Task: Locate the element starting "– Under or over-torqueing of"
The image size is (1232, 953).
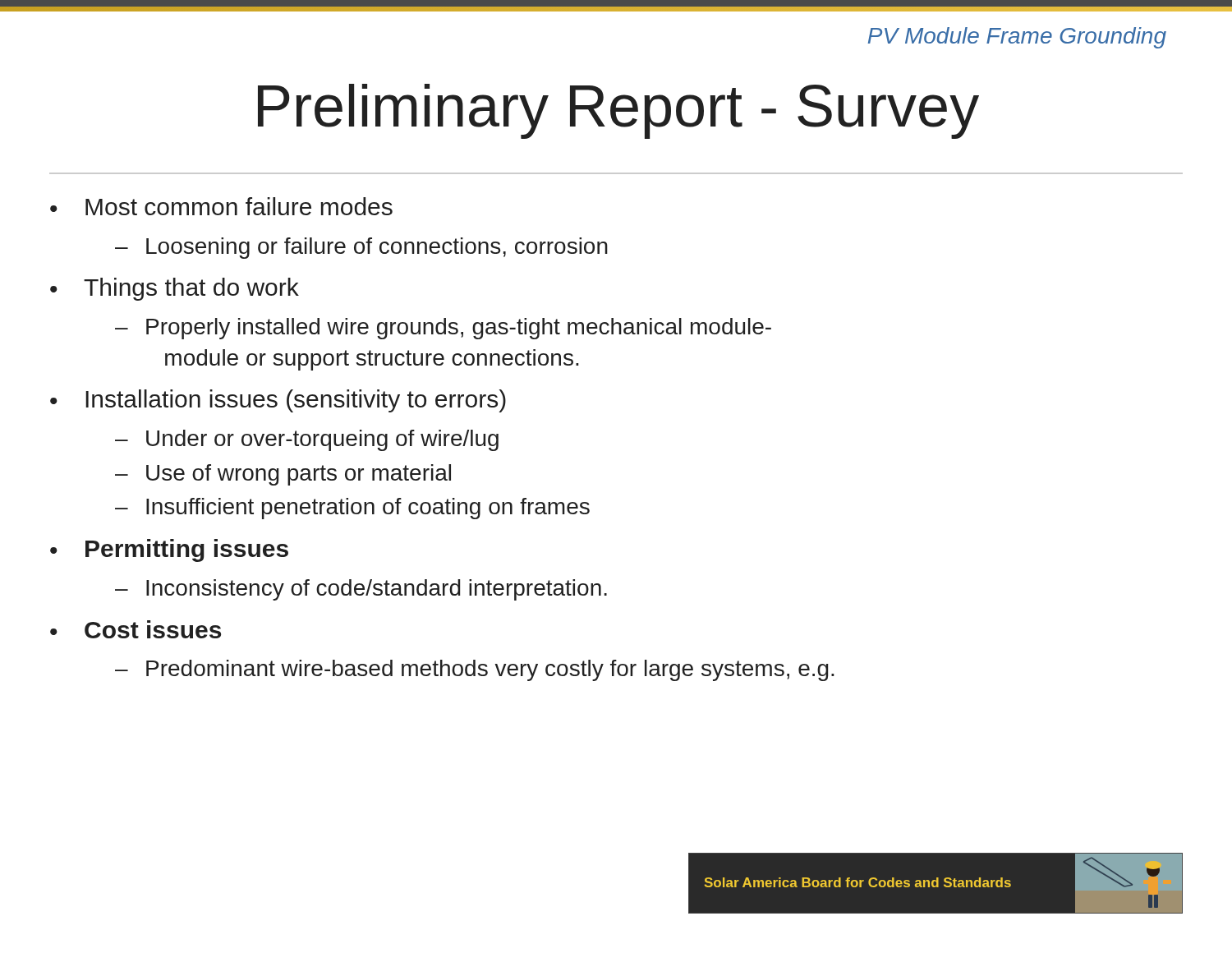Action: [307, 439]
